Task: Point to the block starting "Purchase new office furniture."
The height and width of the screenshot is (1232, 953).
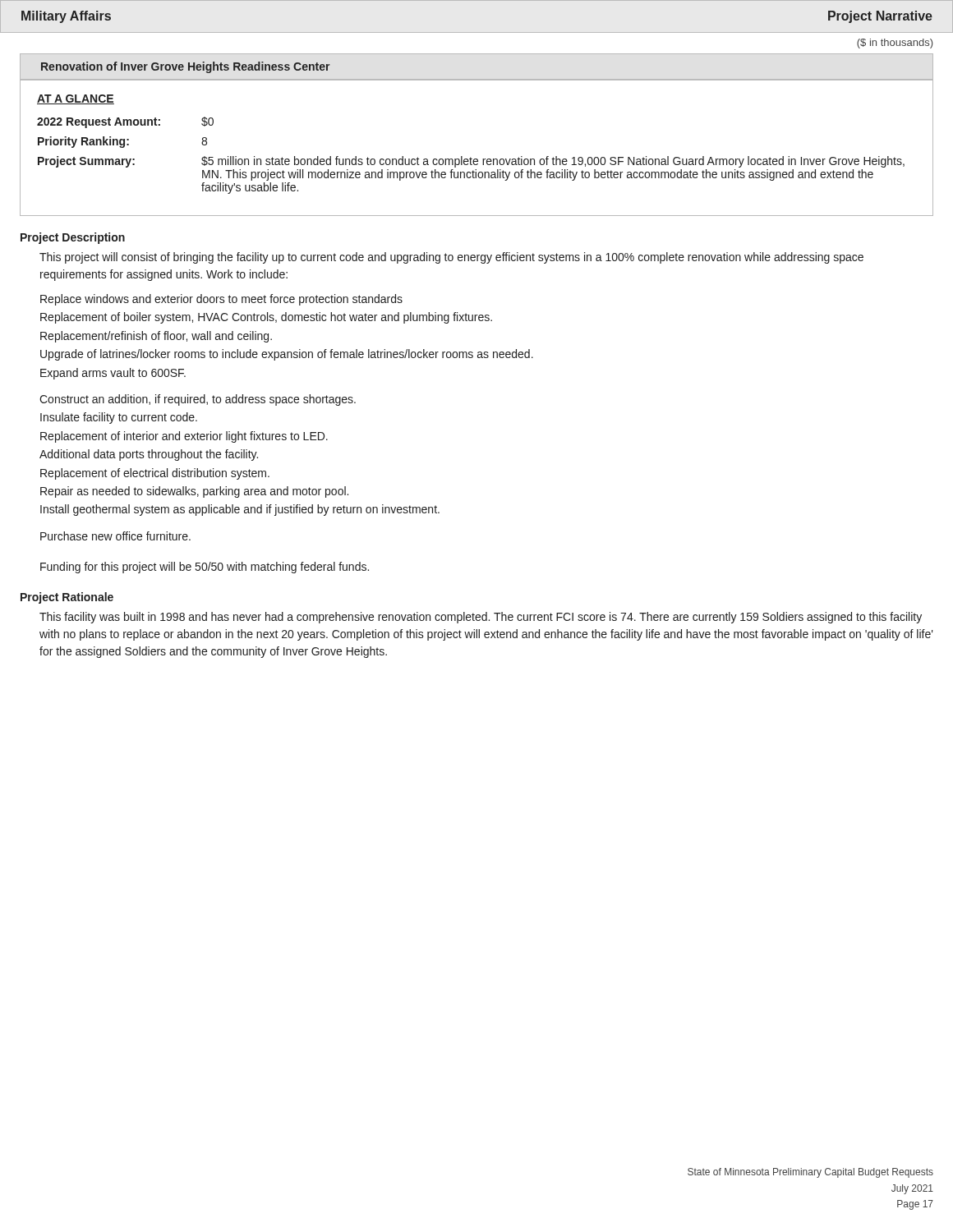Action: (x=115, y=536)
